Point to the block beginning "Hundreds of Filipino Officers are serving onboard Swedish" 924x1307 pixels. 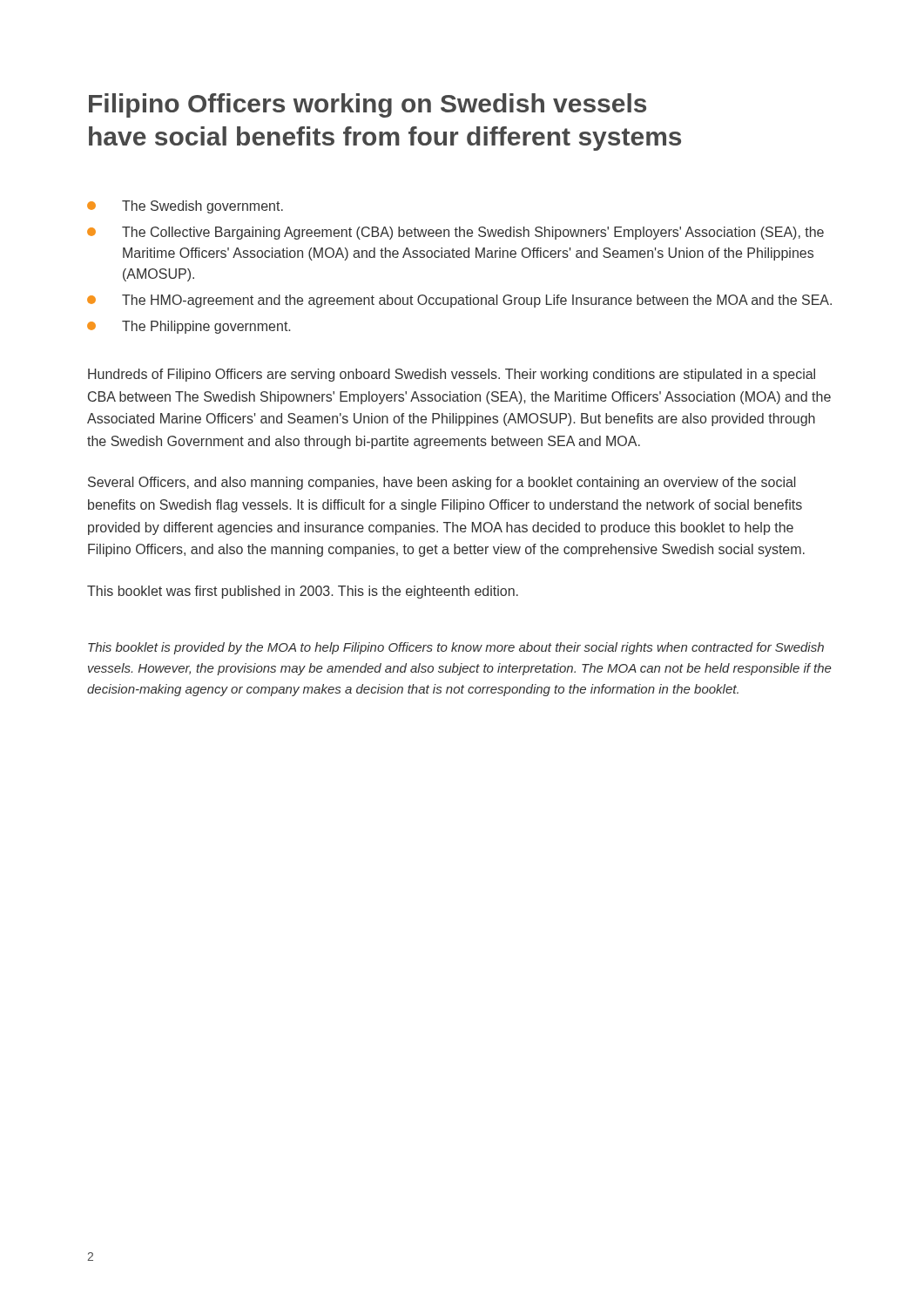click(x=459, y=408)
